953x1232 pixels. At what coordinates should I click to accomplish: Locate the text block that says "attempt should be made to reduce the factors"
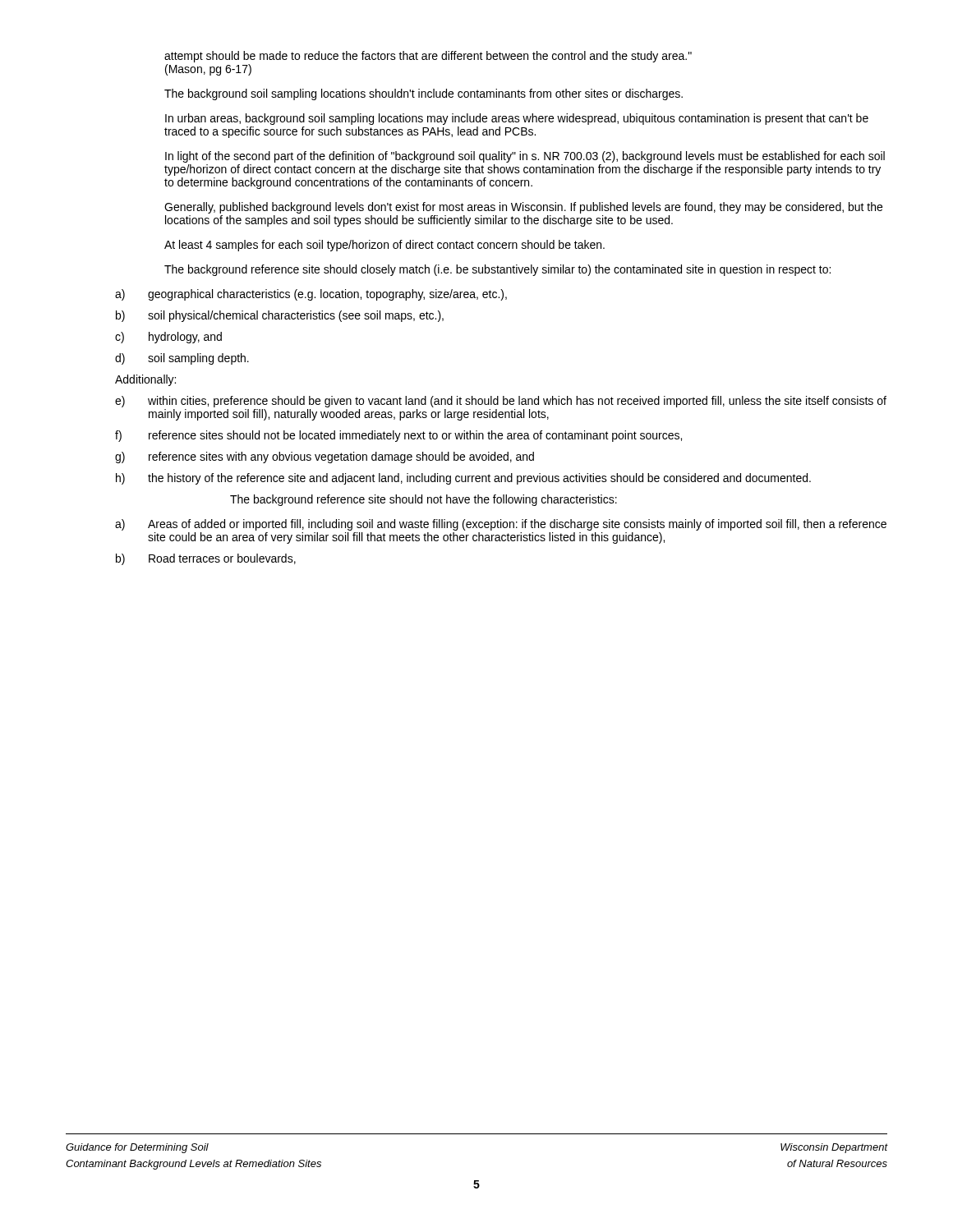pyautogui.click(x=428, y=62)
